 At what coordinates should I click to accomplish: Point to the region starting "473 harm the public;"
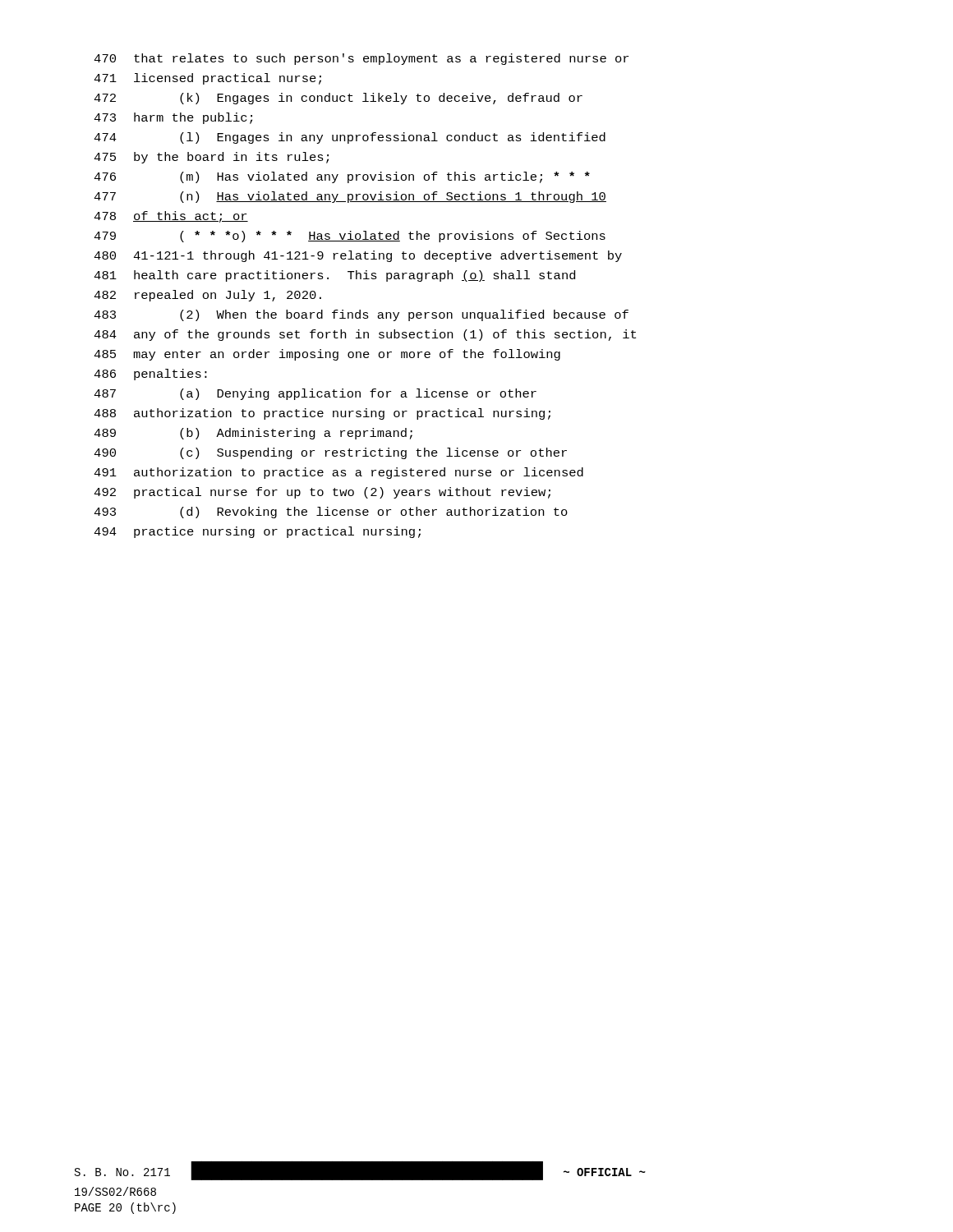[x=173, y=118]
